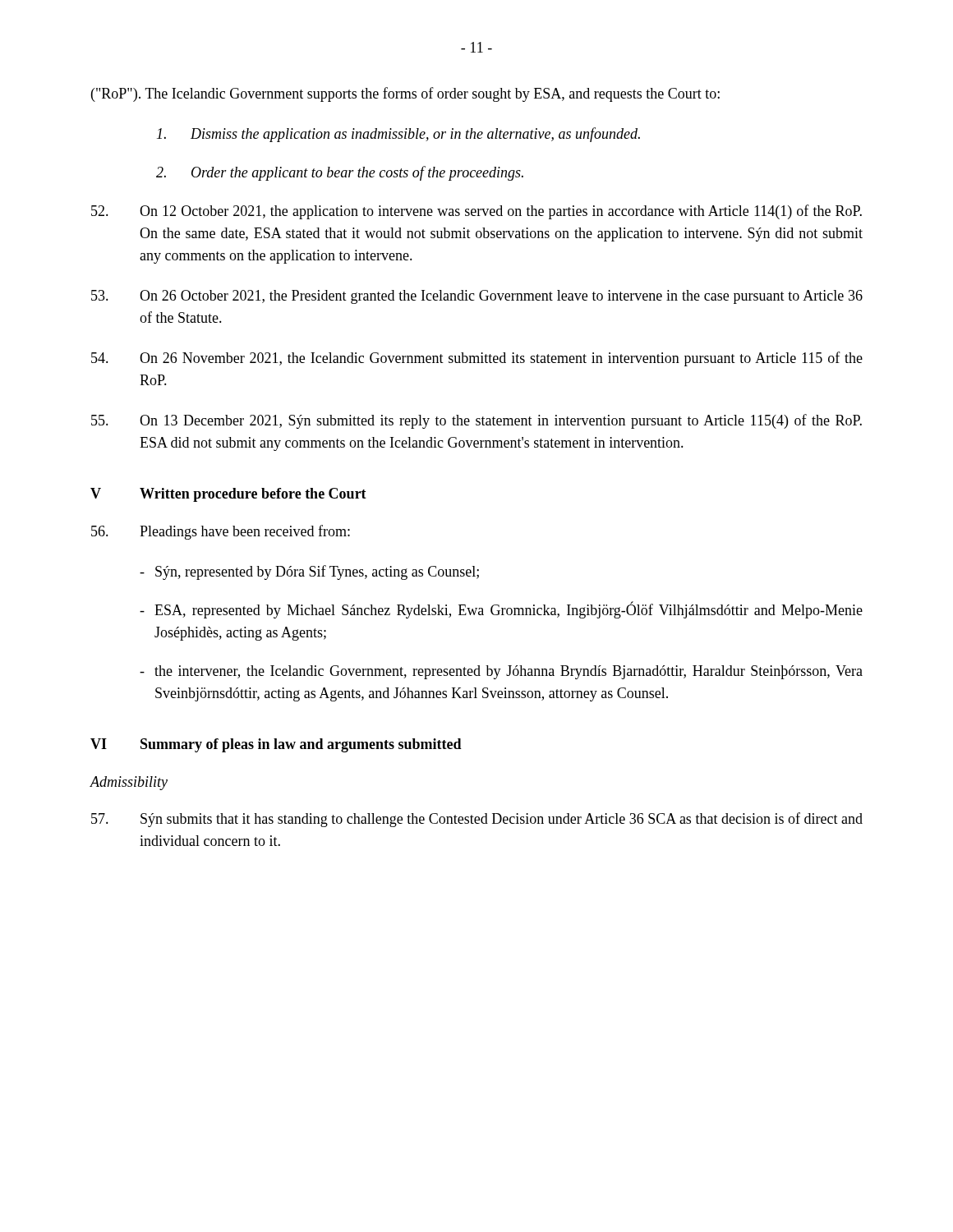
Task: Click on the text block that says "Sýn submits that it has standing"
Action: click(x=476, y=830)
